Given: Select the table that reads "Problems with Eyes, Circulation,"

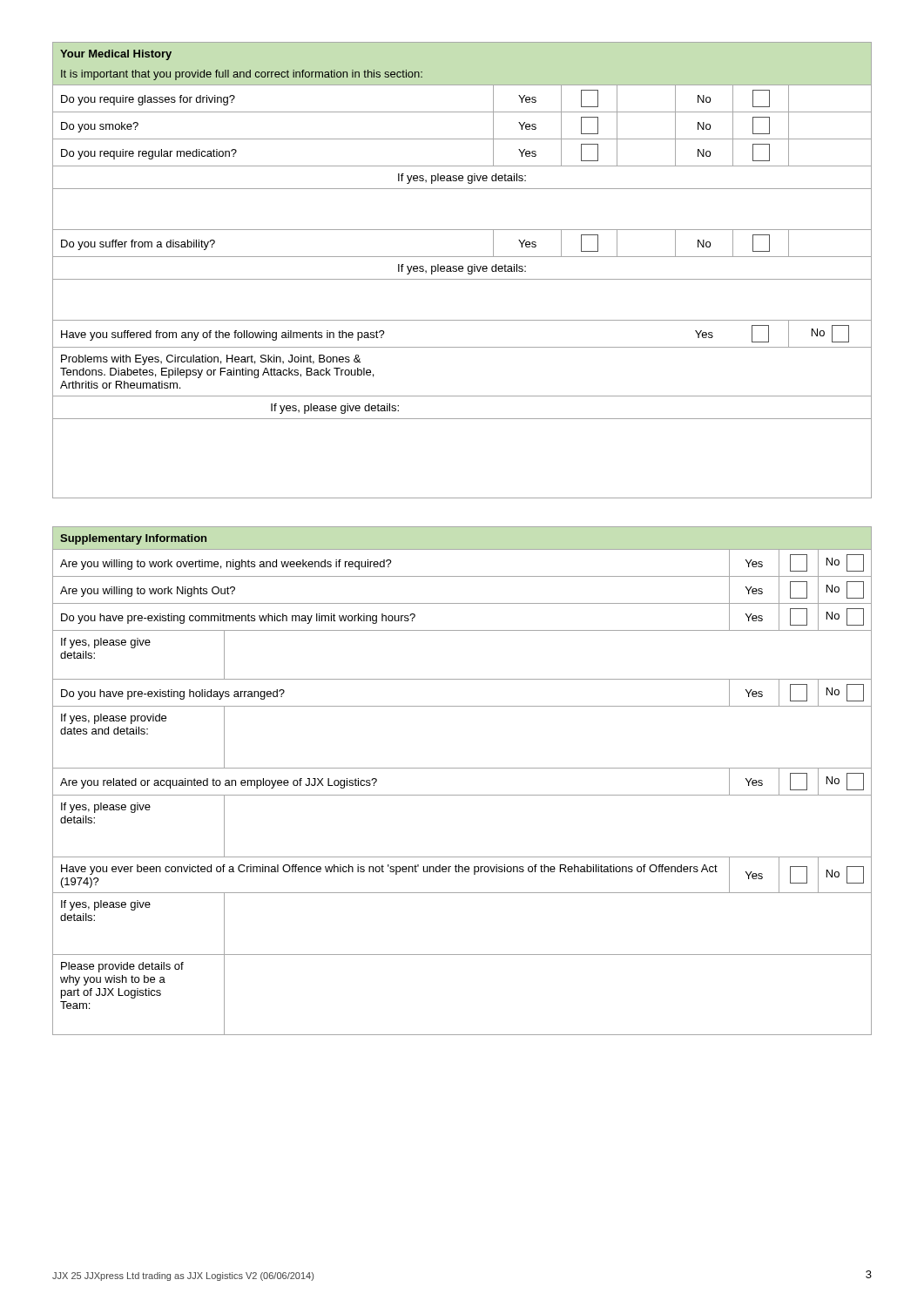Looking at the screenshot, I should coord(462,270).
